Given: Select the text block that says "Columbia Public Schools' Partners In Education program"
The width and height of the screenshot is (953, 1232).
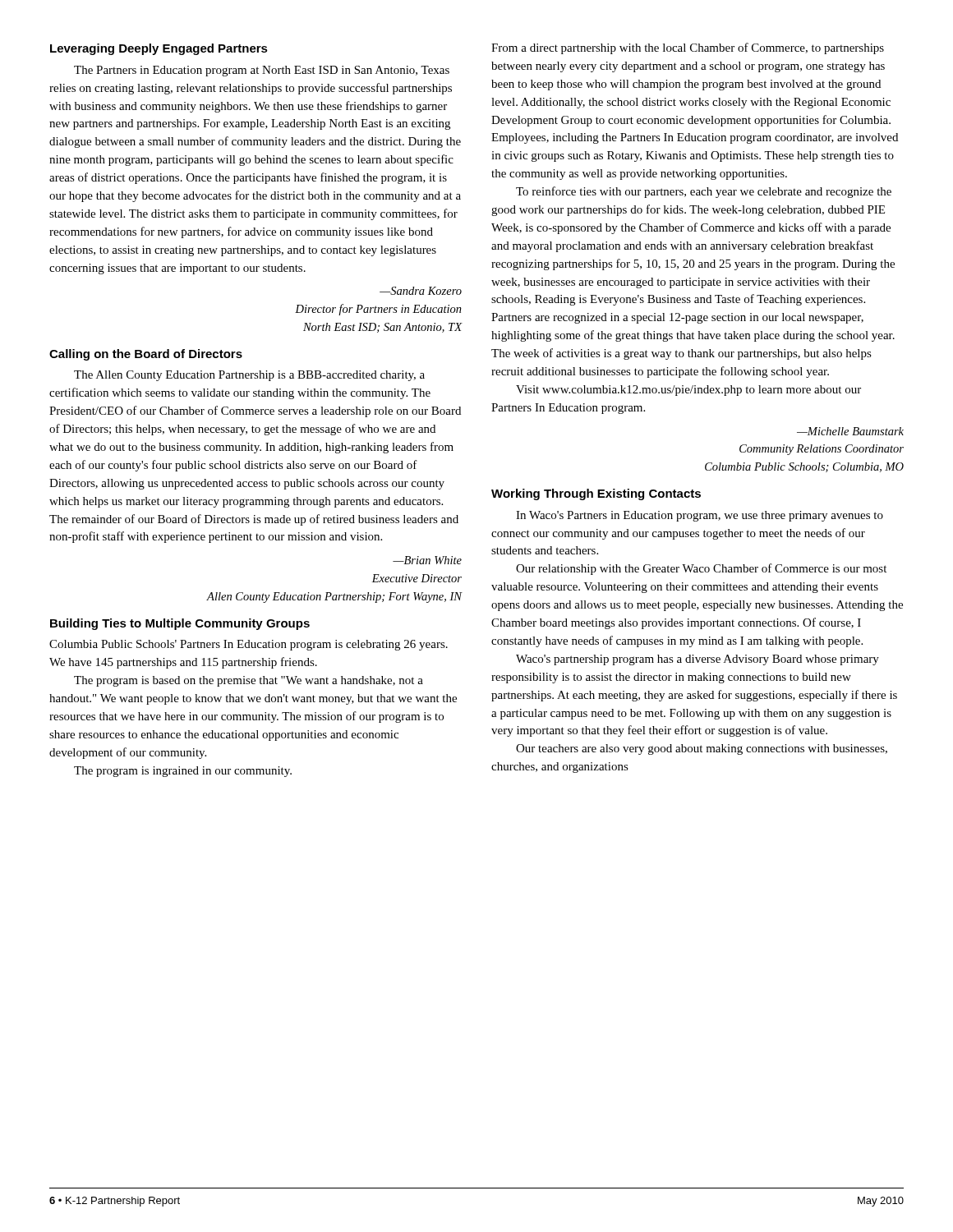Looking at the screenshot, I should (x=255, y=708).
